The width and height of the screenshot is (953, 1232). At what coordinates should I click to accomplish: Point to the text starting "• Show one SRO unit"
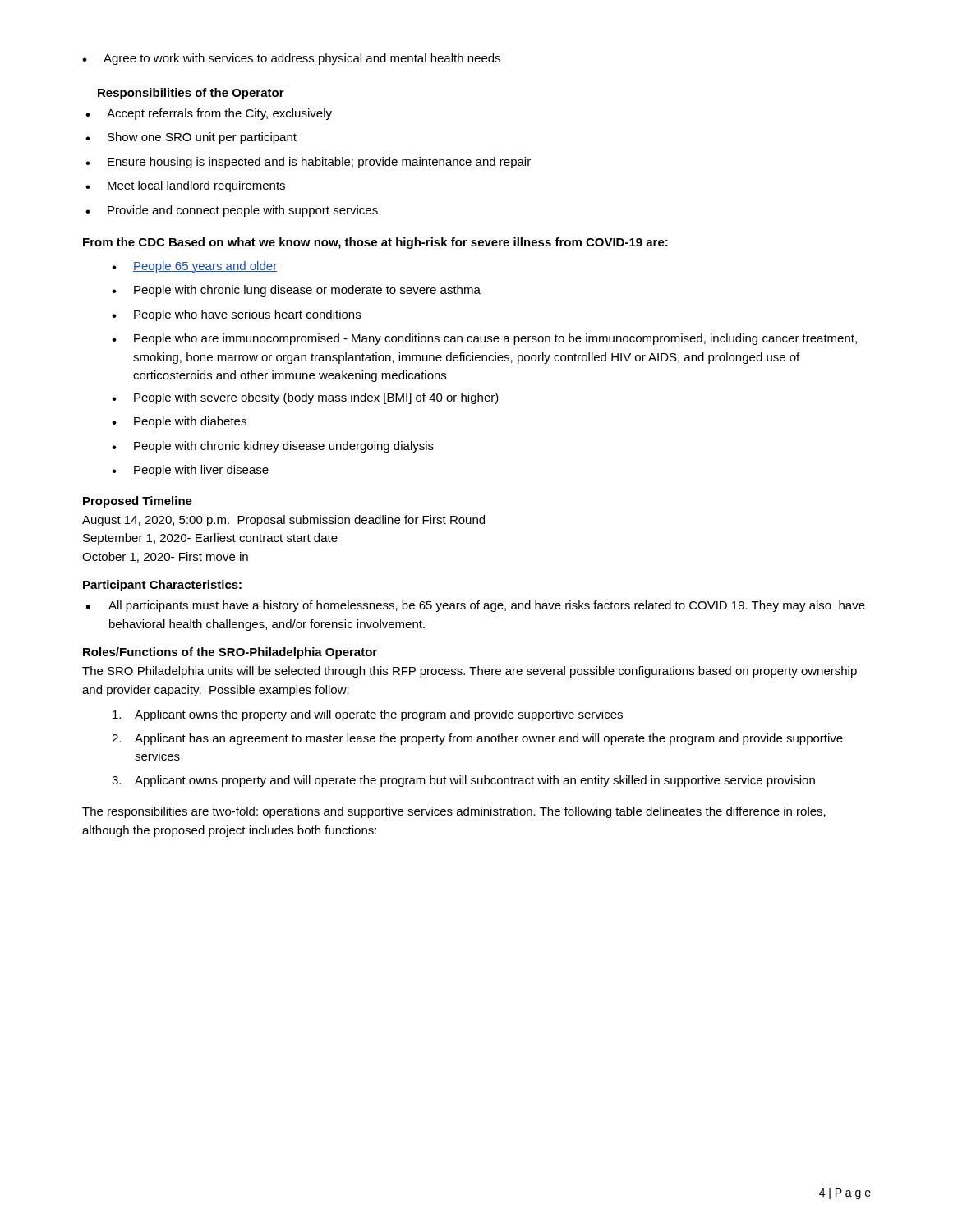tap(191, 138)
